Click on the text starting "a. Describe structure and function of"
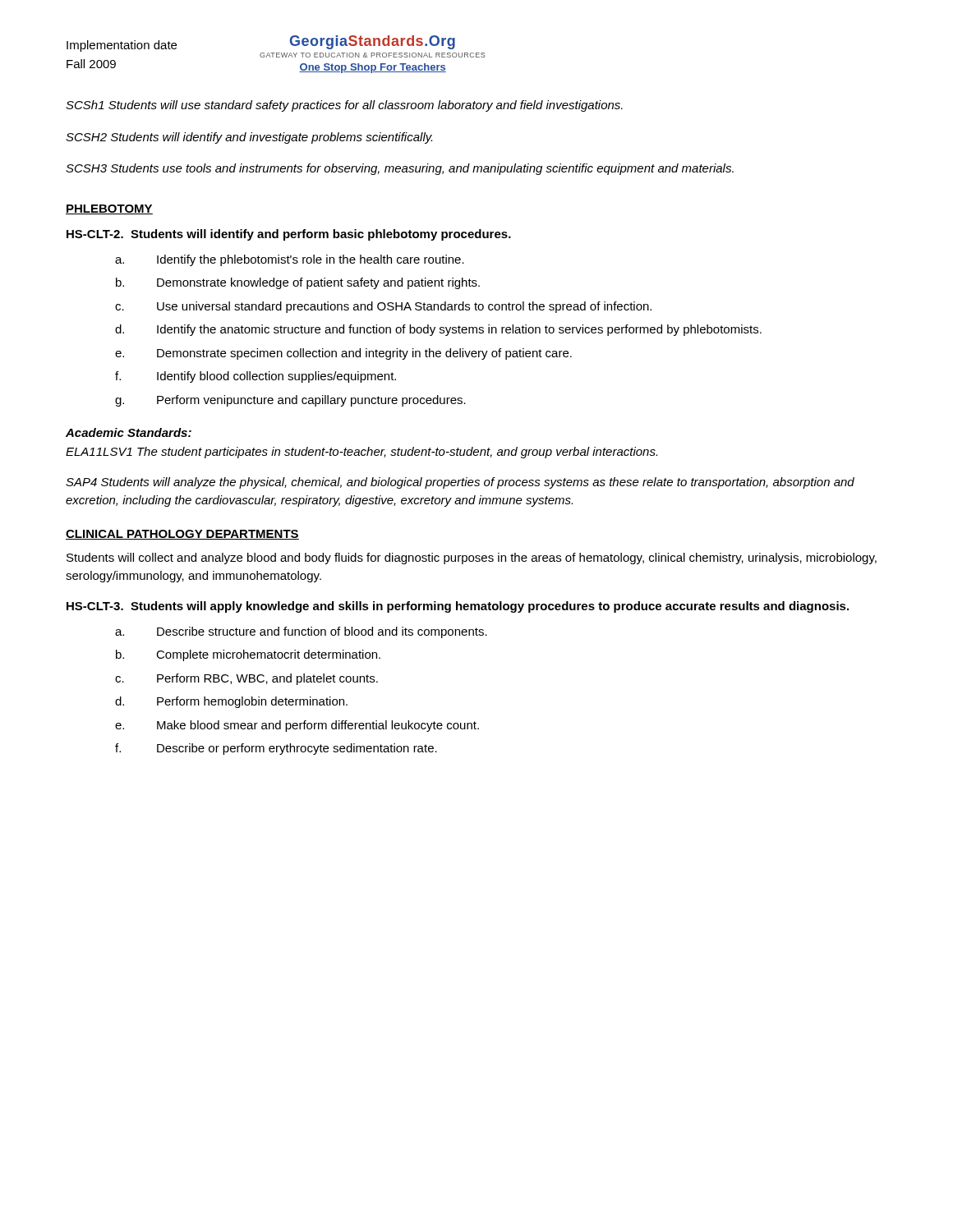The image size is (953, 1232). point(476,631)
